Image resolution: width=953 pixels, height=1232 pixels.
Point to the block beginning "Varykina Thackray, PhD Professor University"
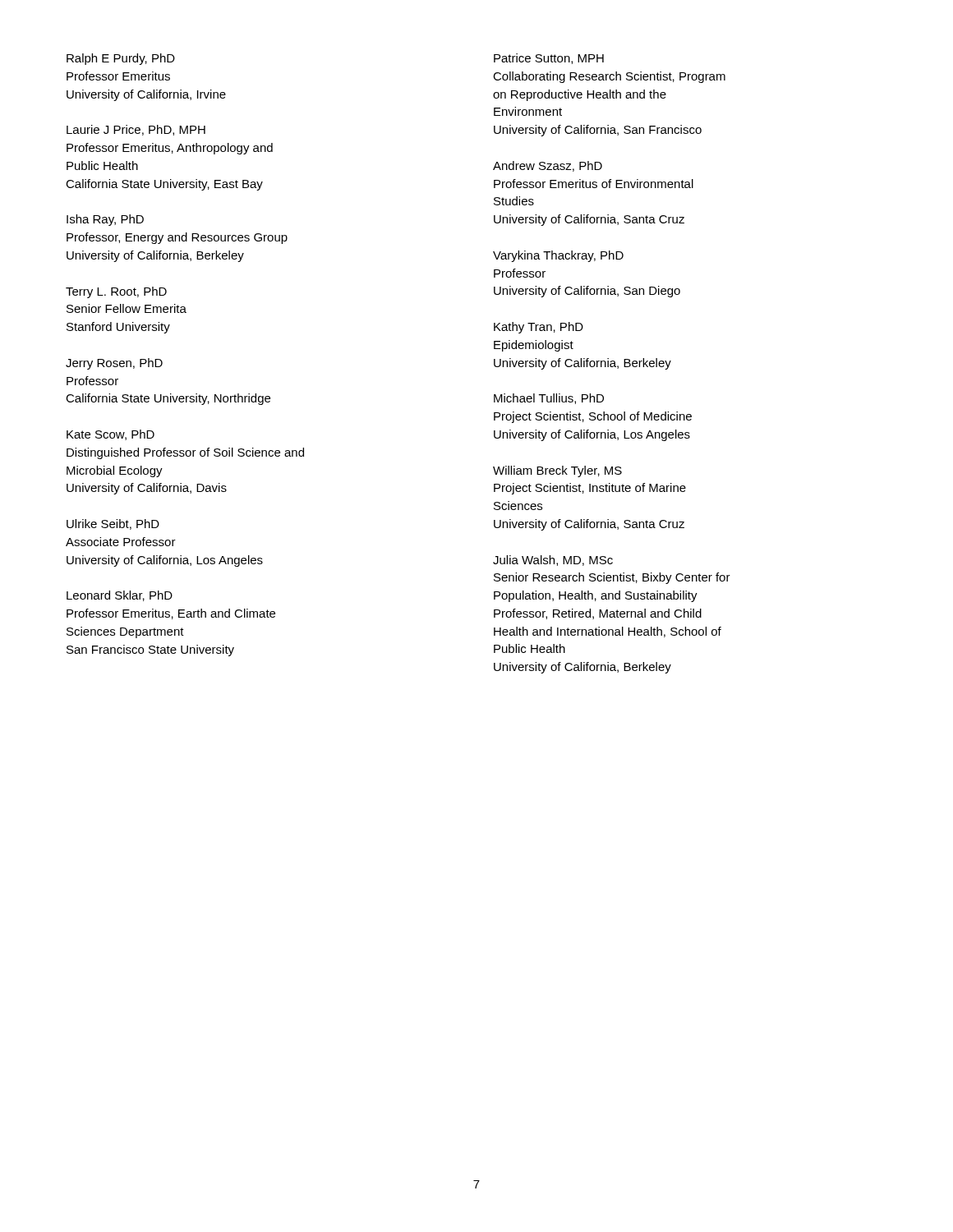coord(558,256)
